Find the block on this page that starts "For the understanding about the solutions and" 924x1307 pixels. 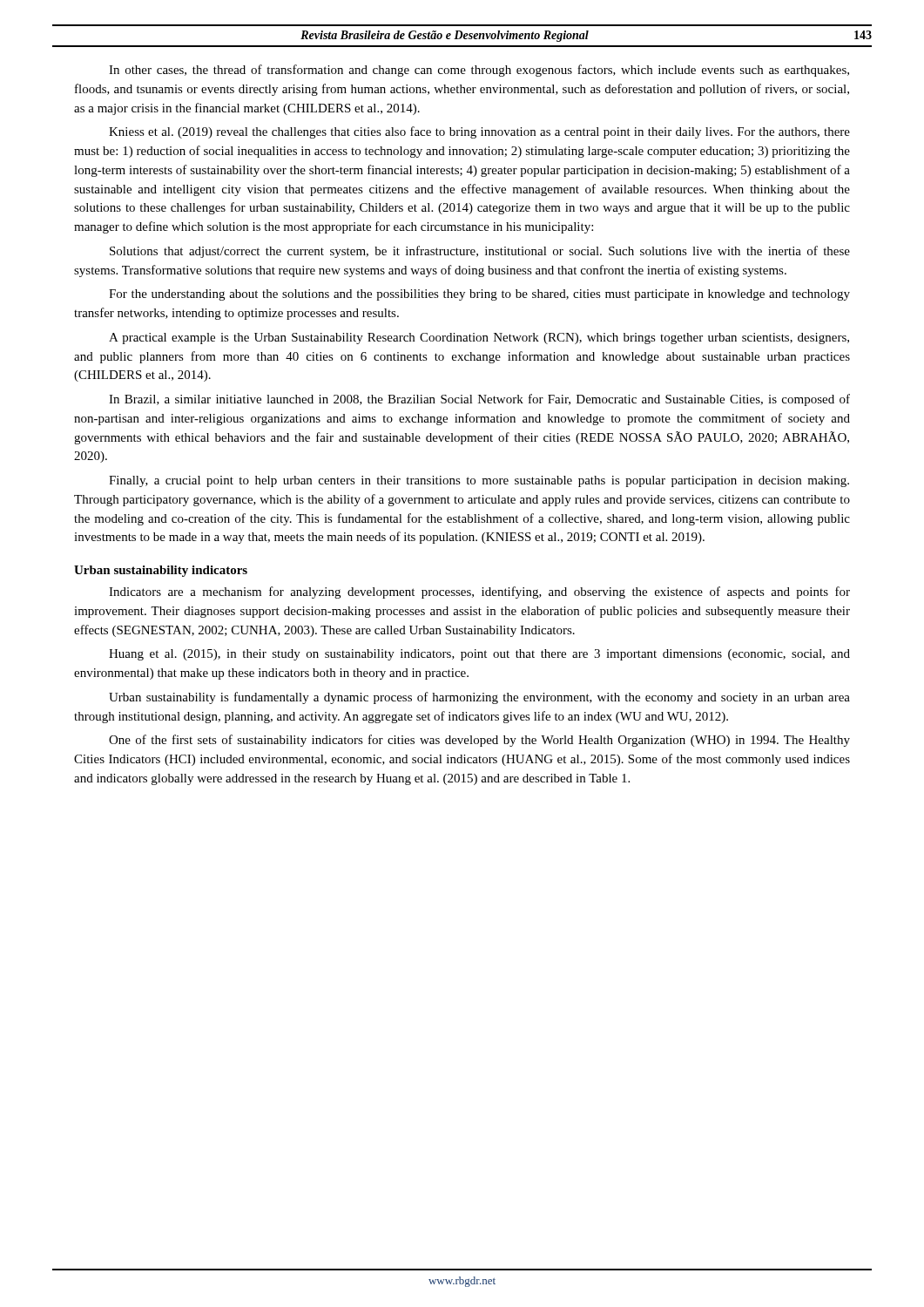(462, 303)
